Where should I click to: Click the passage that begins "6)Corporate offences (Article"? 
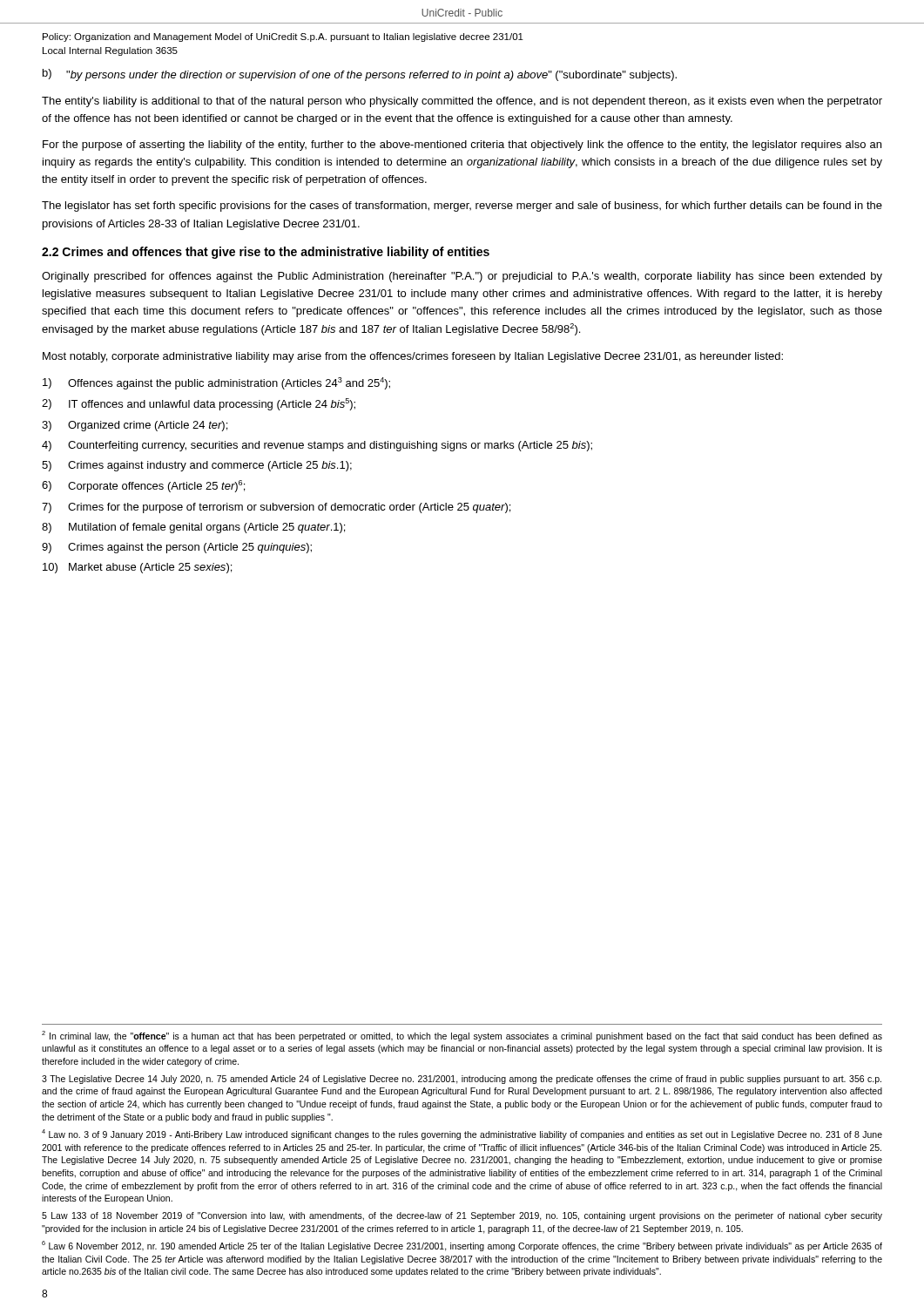(144, 486)
